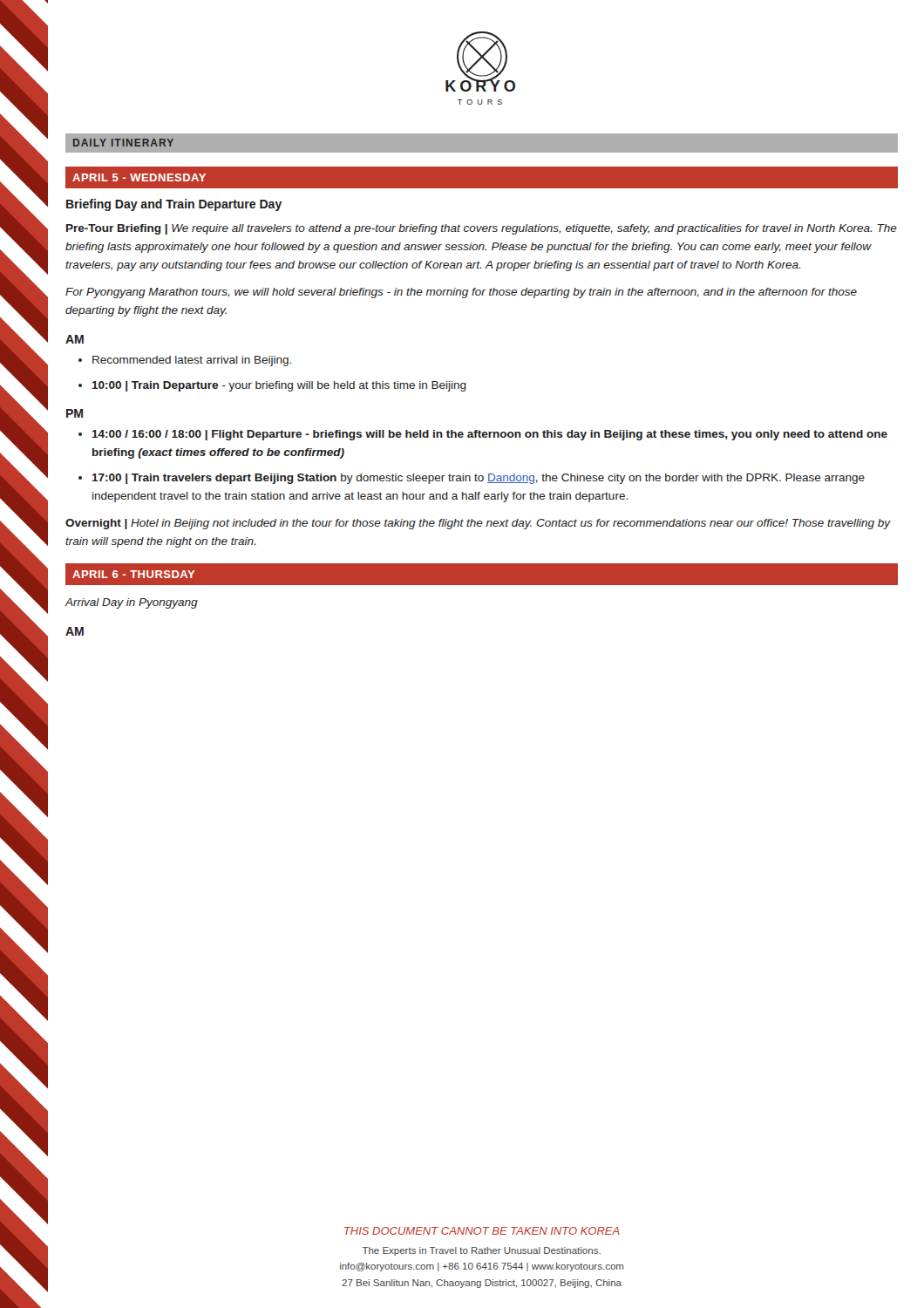
Task: Navigate to the text starting "14:00 / 16:00 /"
Action: [489, 443]
